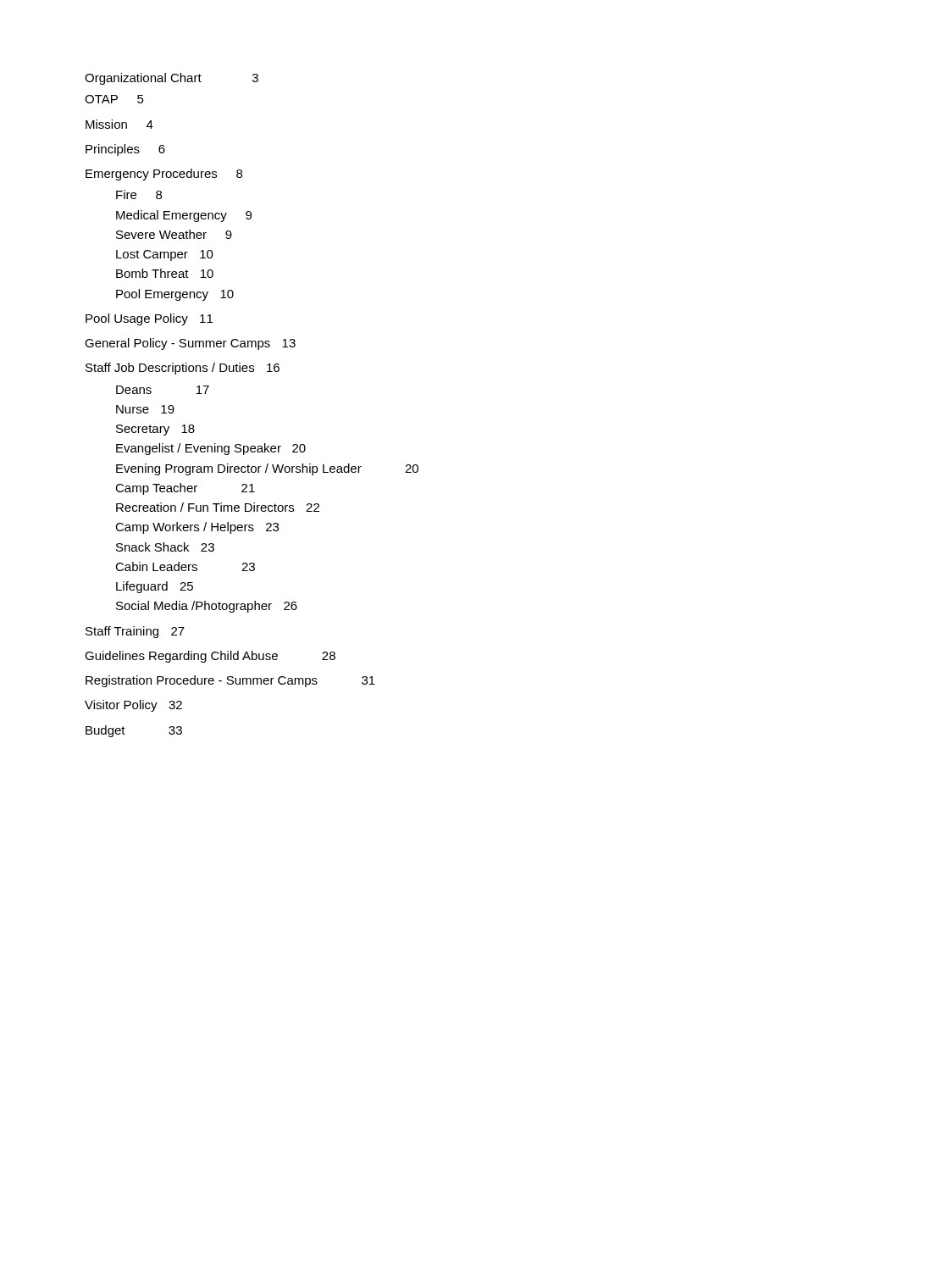This screenshot has height=1271, width=952.
Task: Point to the passage starting "Camp Workers / Helpers"
Action: pyautogui.click(x=197, y=527)
